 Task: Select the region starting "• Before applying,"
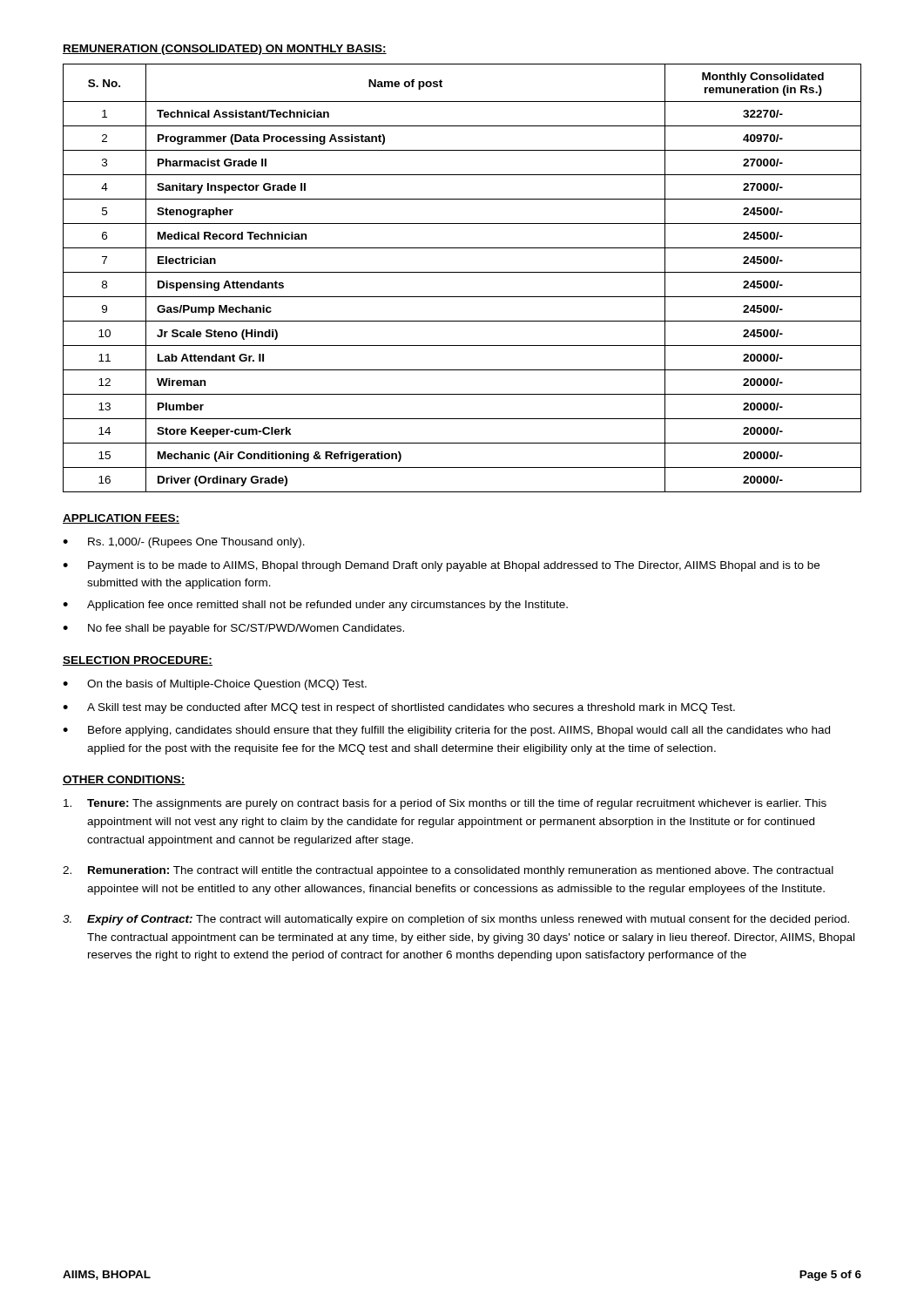point(462,740)
